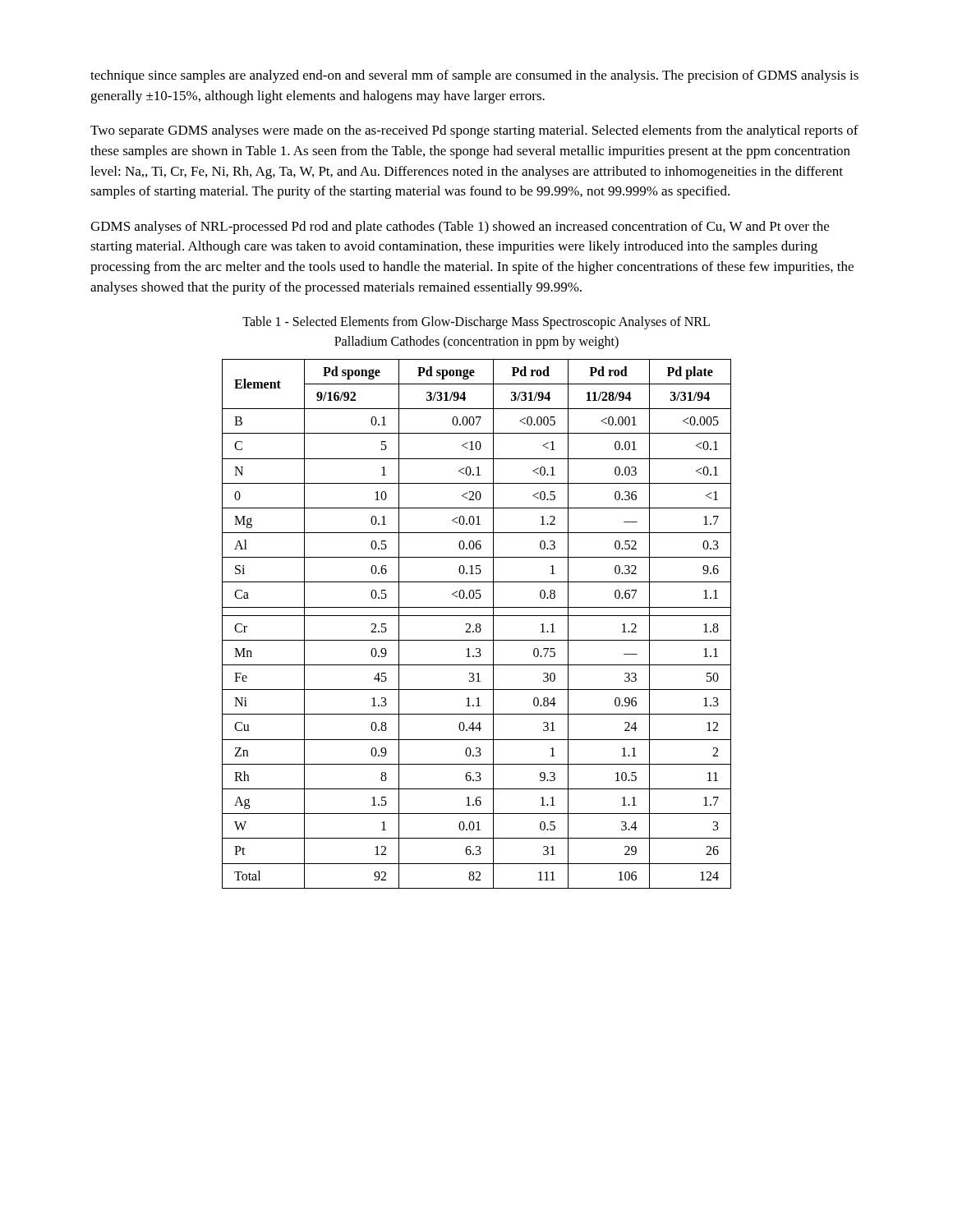953x1232 pixels.
Task: Find the table that mentions "Pd rod"
Action: click(x=476, y=624)
